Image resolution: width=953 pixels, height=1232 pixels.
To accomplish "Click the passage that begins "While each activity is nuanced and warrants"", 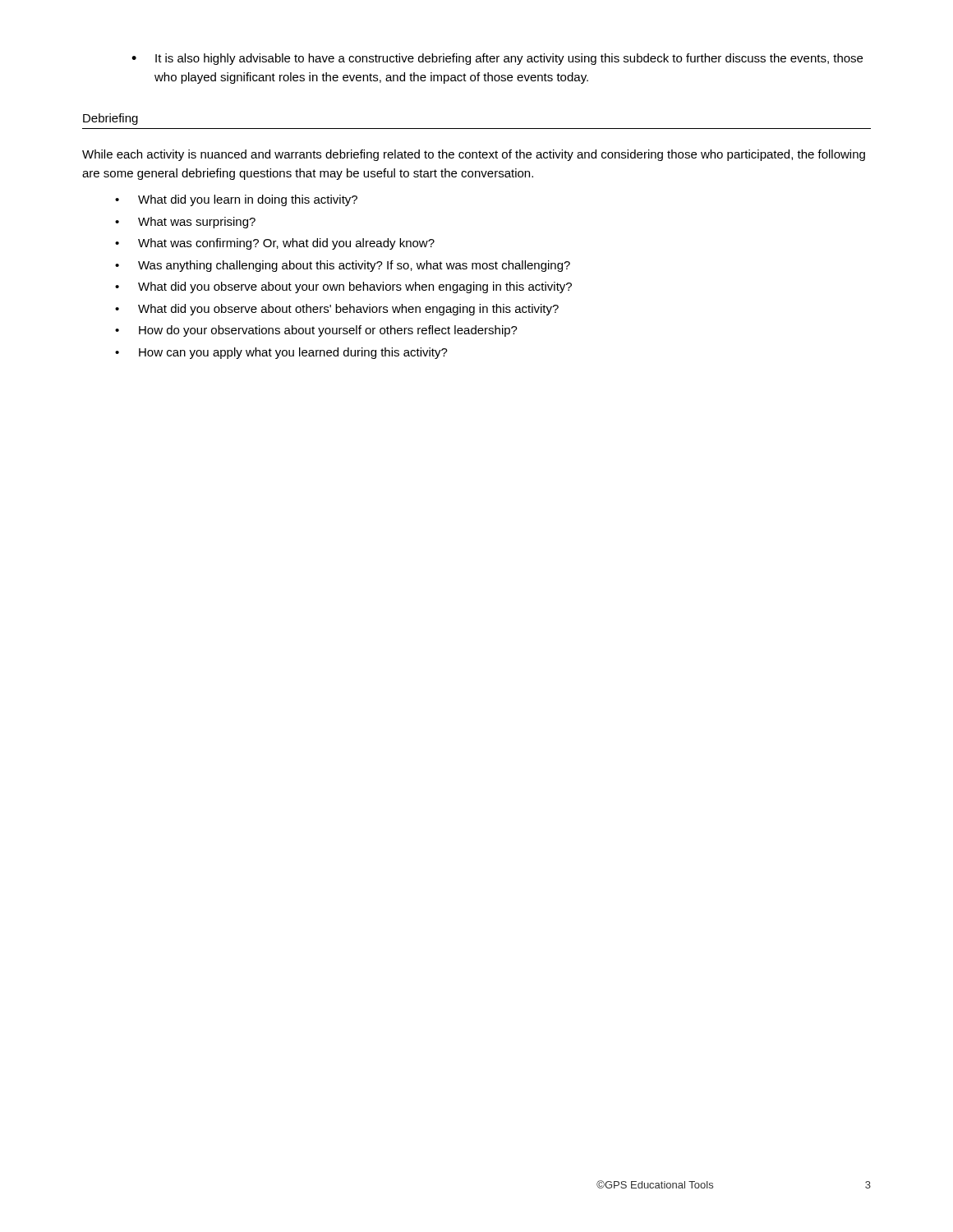I will [474, 163].
